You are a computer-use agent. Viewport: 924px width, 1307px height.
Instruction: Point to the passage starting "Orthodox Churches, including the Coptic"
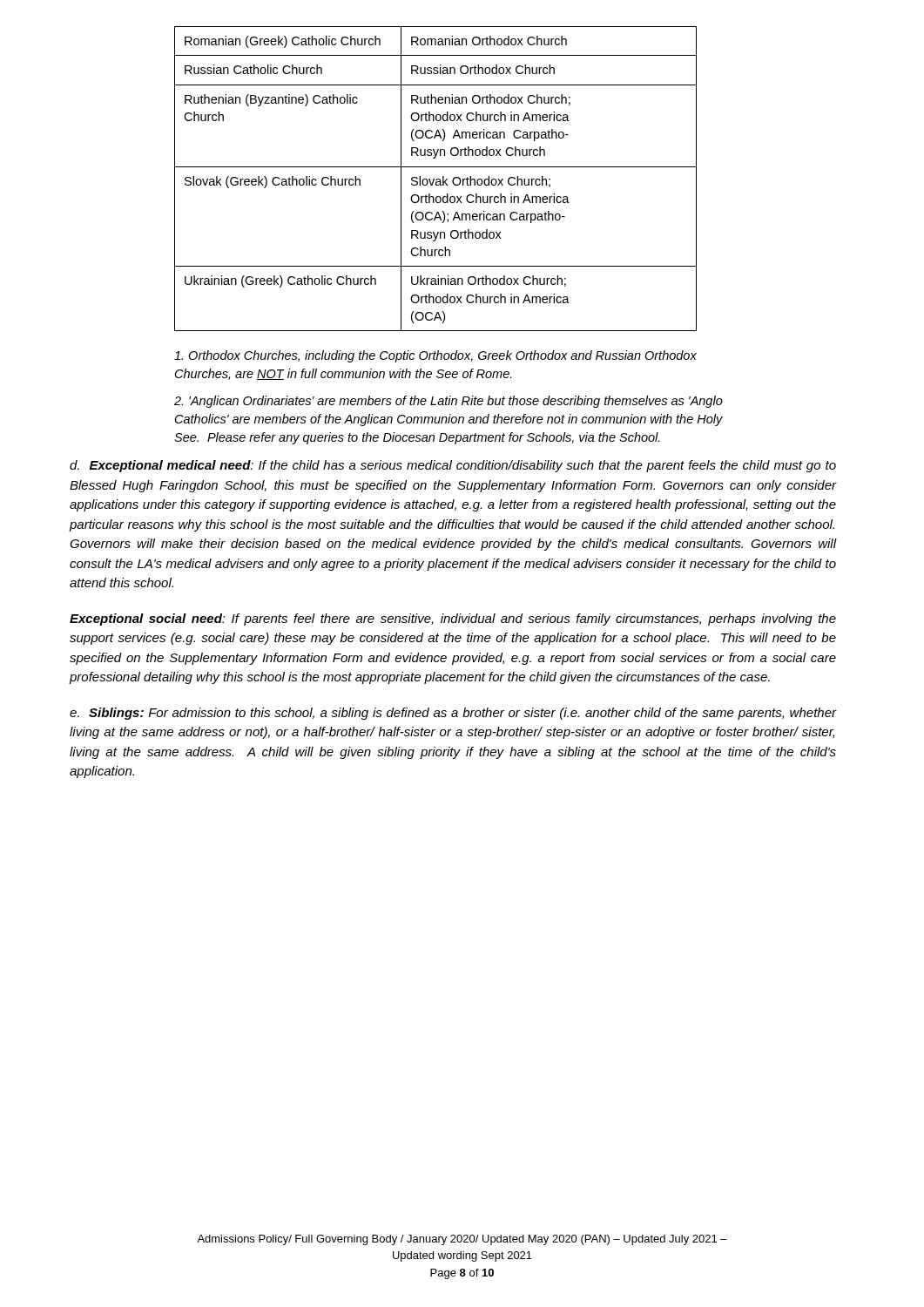(435, 365)
